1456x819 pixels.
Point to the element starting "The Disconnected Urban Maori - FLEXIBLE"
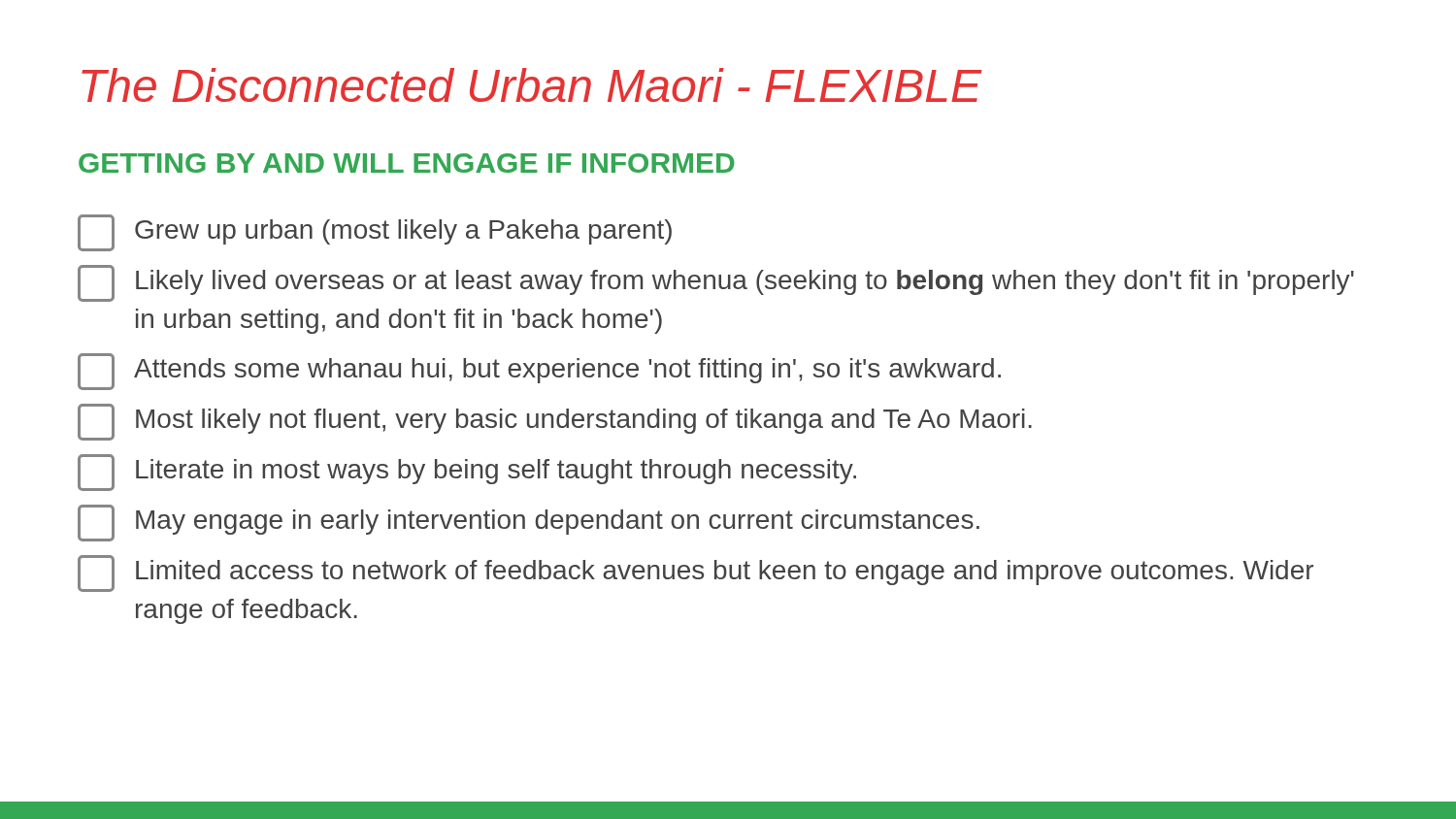(728, 86)
